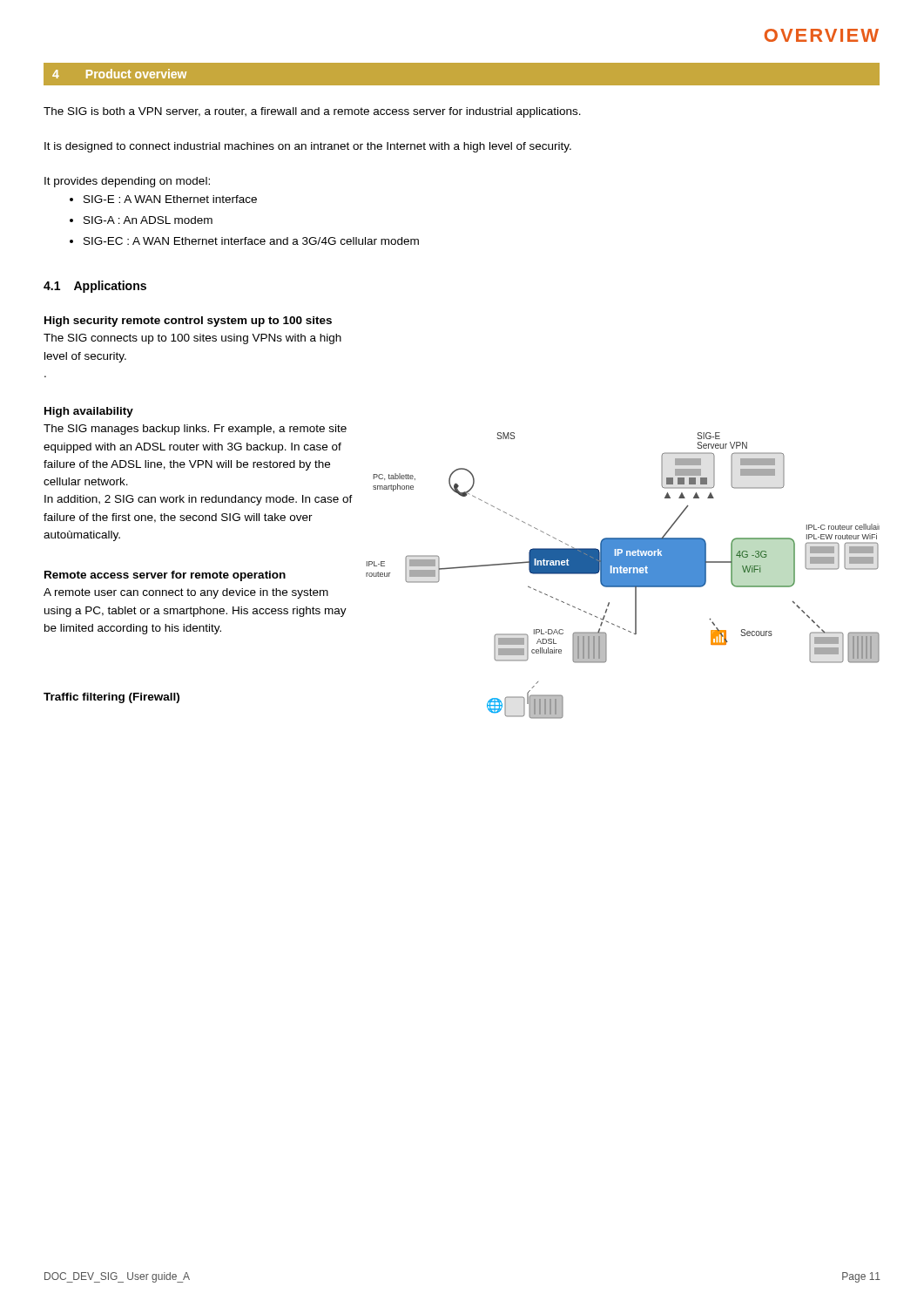Select the text block that reads "It is designed"

[308, 146]
